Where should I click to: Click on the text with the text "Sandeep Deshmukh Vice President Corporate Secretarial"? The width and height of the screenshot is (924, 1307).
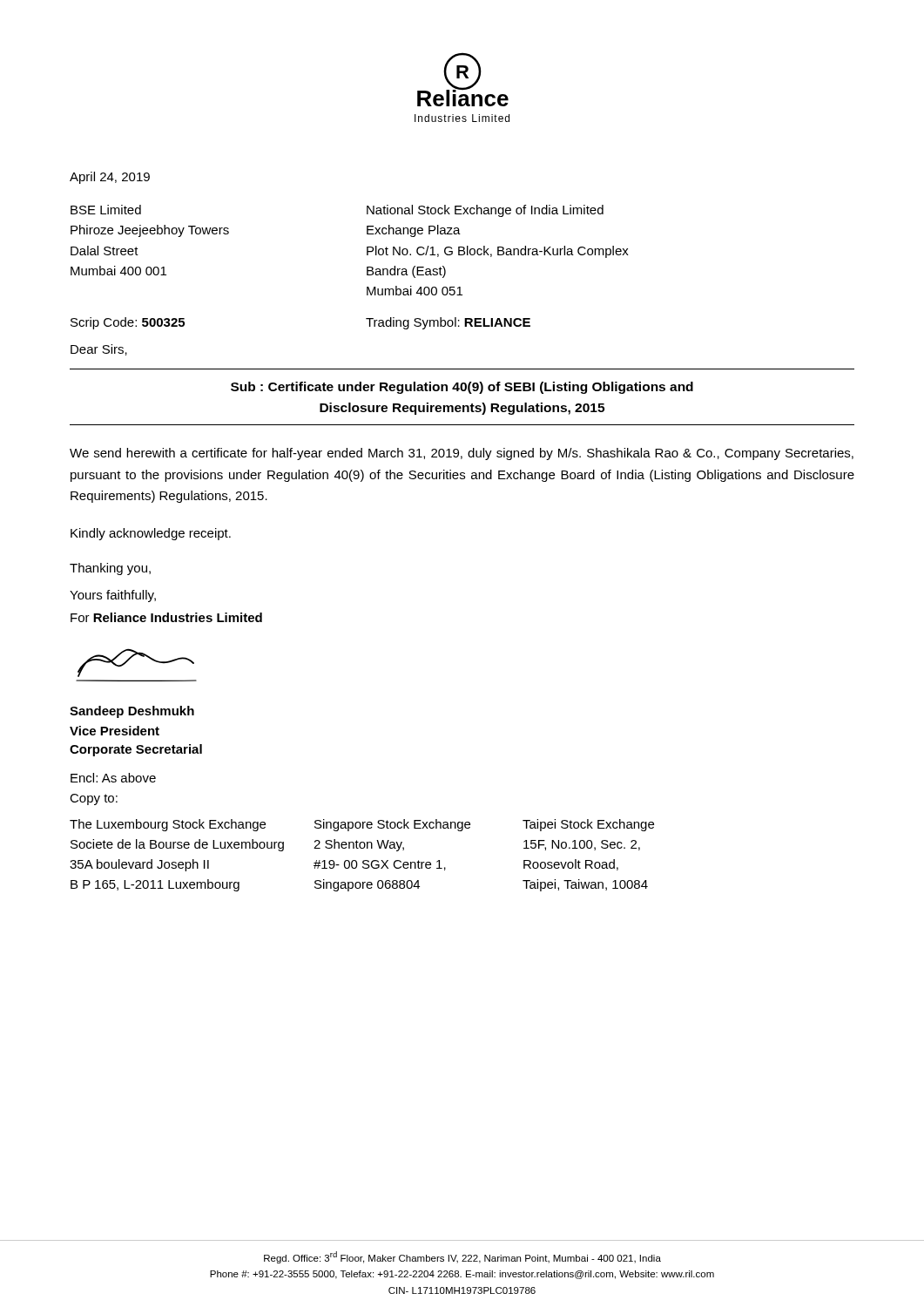[136, 730]
